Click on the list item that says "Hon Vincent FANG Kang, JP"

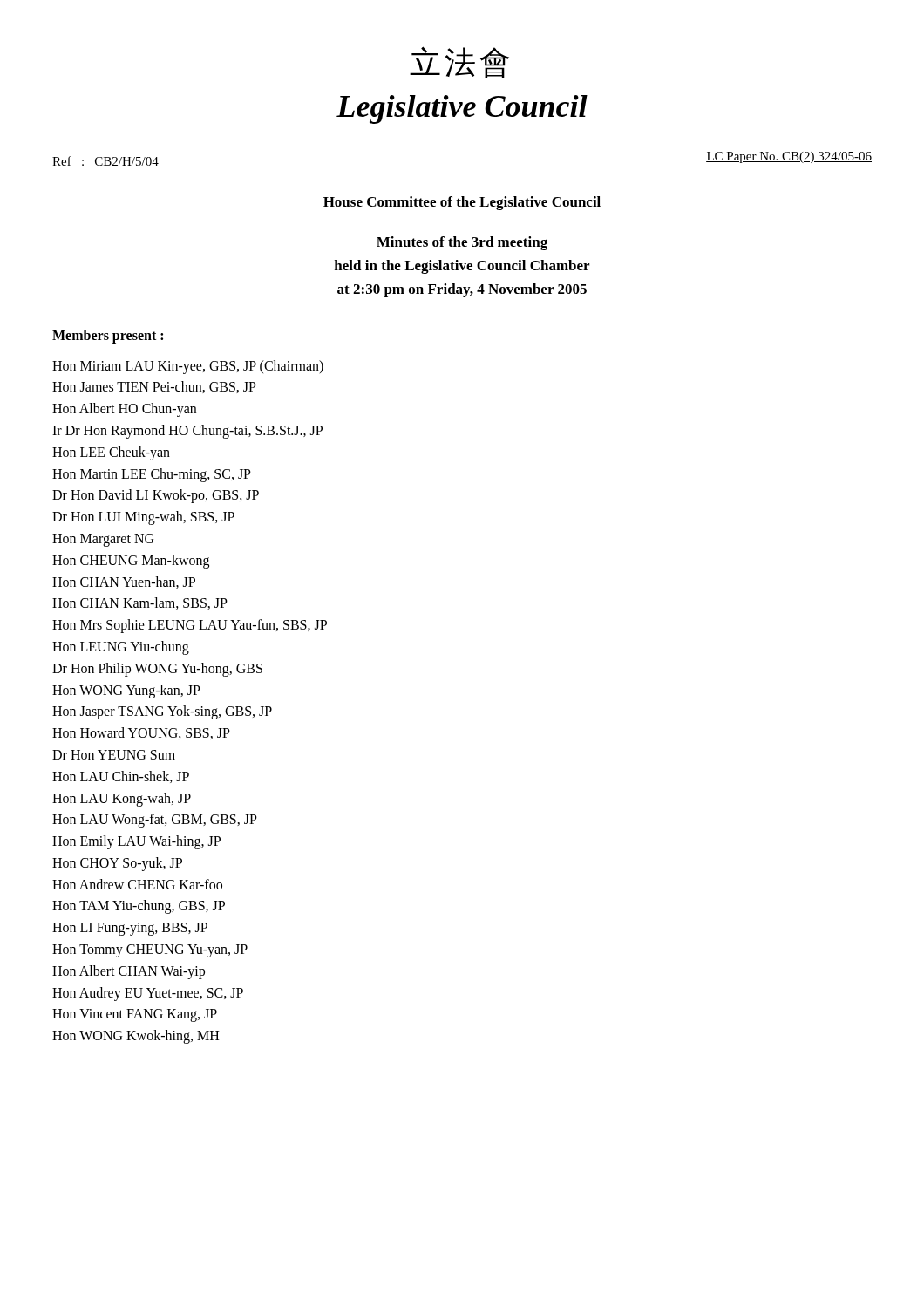135,1014
